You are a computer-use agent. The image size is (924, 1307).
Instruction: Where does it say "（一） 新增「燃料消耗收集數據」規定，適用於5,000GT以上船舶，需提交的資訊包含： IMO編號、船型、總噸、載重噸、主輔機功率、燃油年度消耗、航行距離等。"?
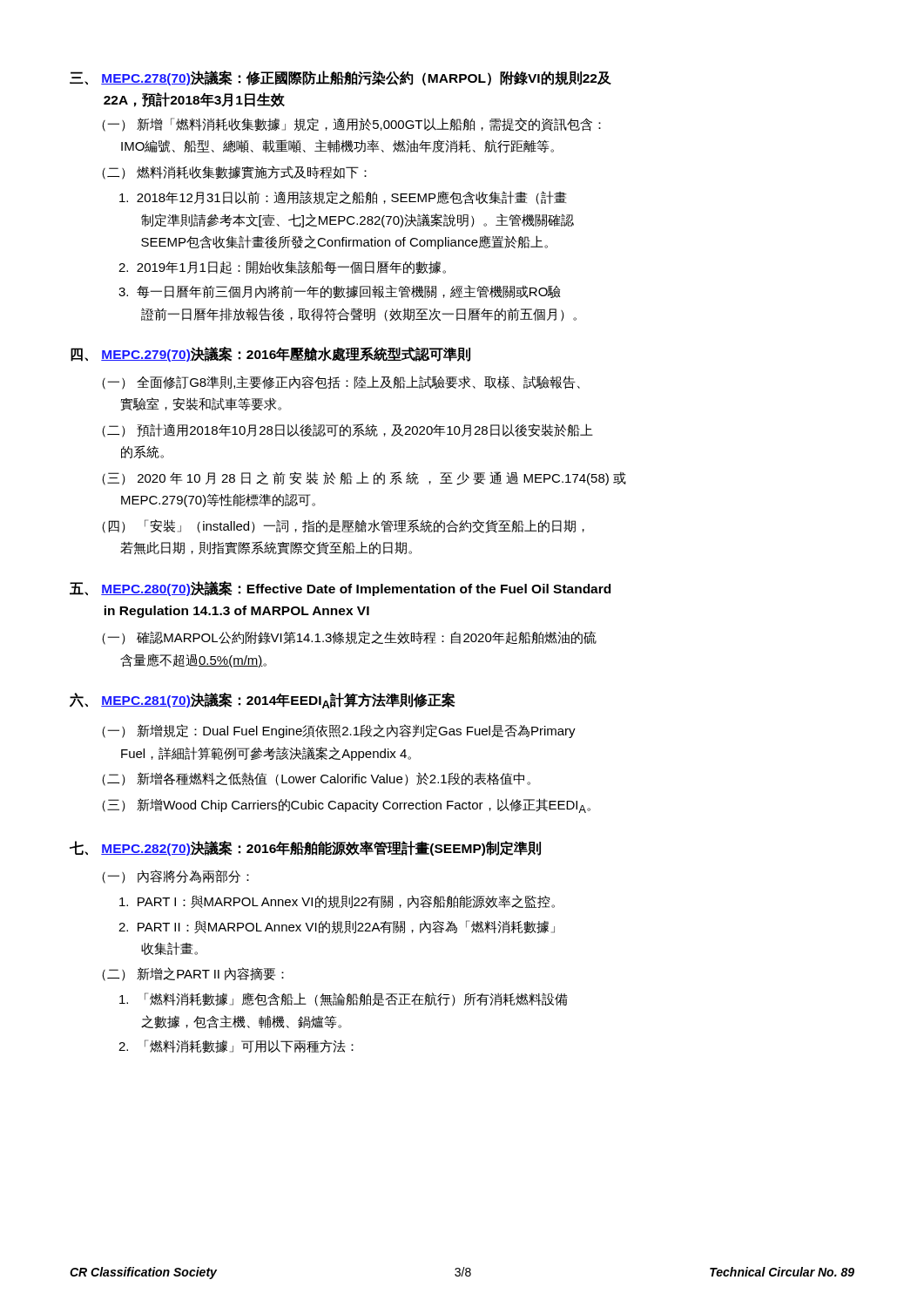coord(350,135)
